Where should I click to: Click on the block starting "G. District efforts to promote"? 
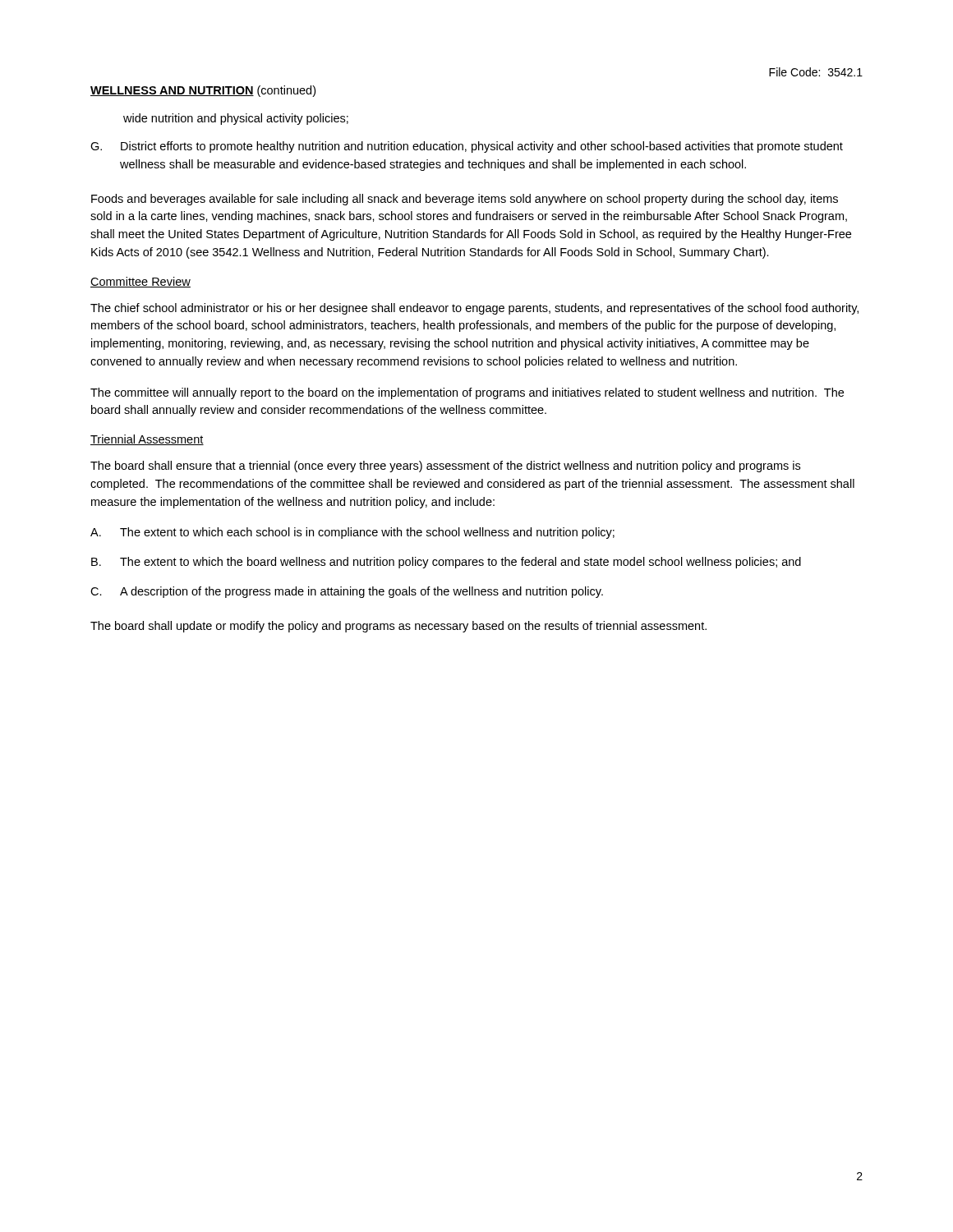tap(476, 156)
